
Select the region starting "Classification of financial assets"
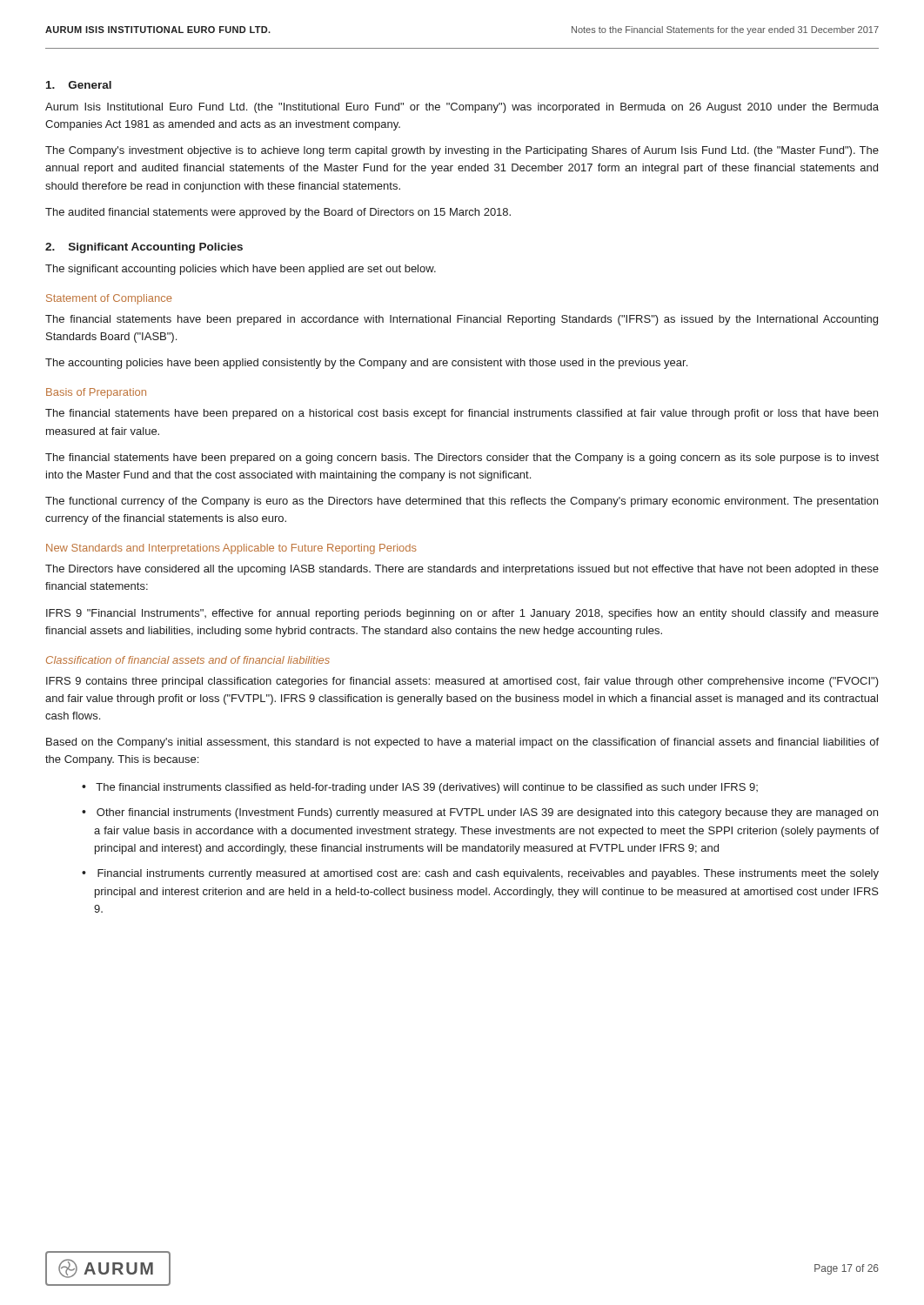pos(188,660)
